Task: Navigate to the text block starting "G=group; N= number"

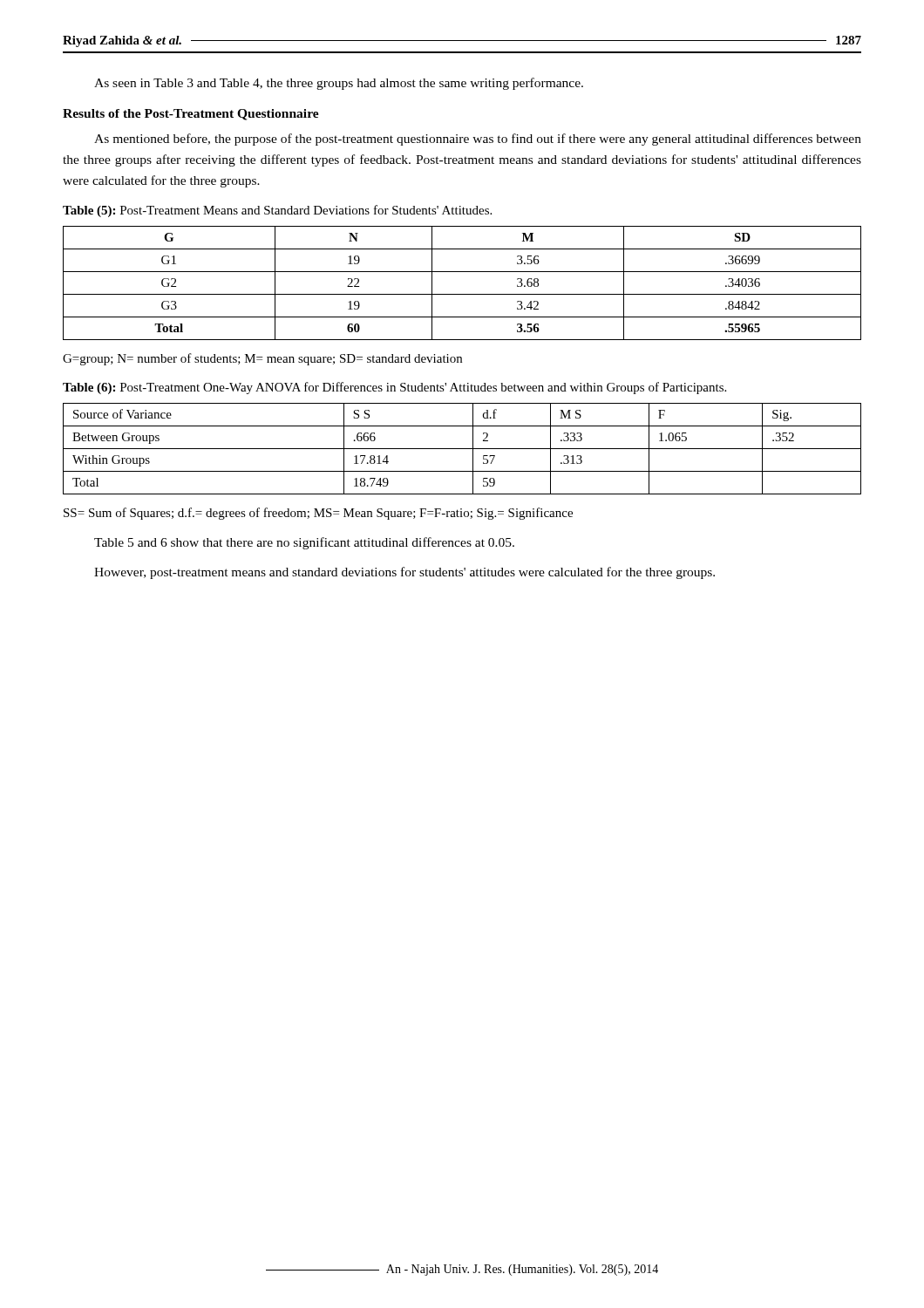Action: tap(263, 358)
